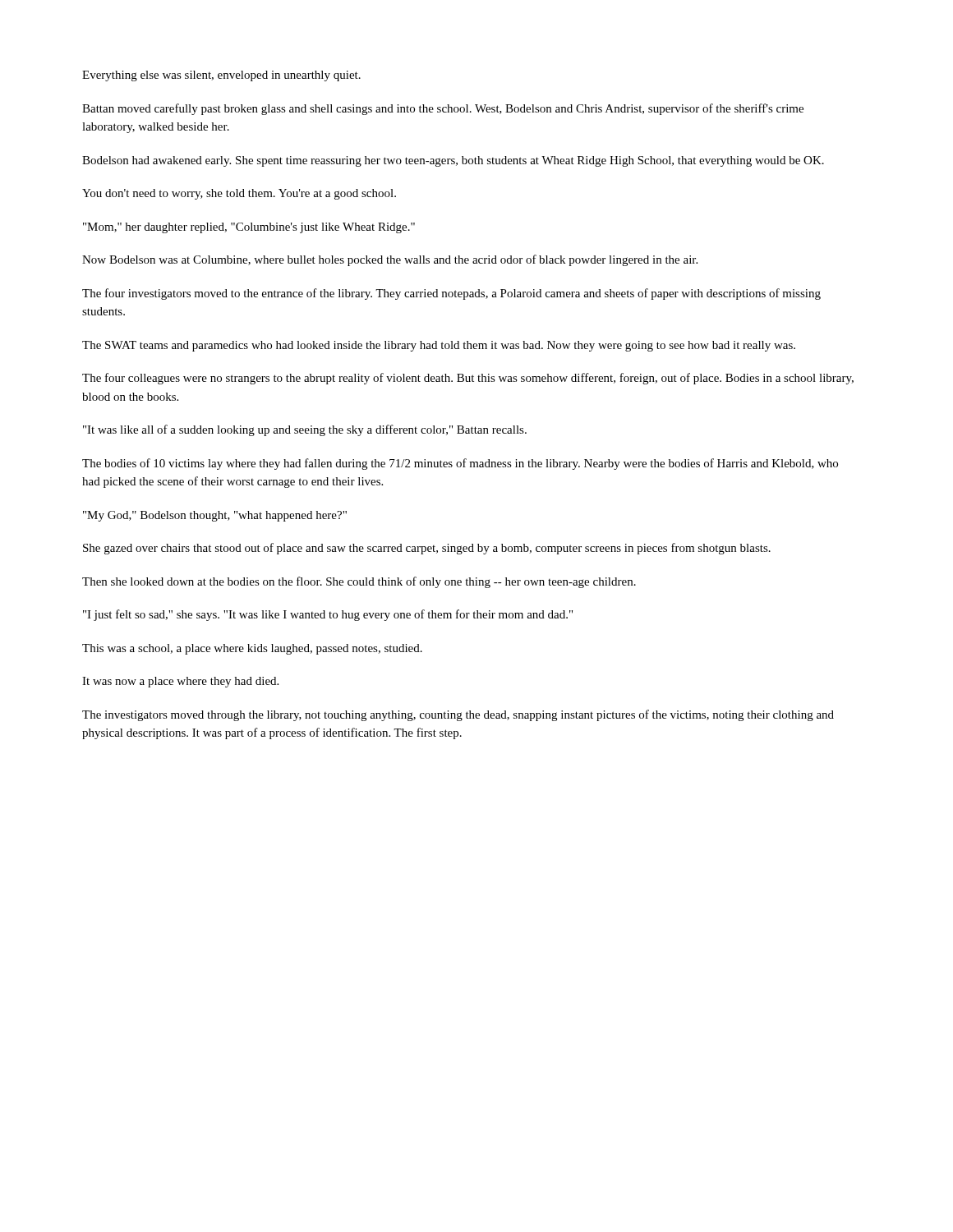Click on the text block that says ""Mom," her daughter replied, "Columbine's just"
Image resolution: width=953 pixels, height=1232 pixels.
[249, 226]
